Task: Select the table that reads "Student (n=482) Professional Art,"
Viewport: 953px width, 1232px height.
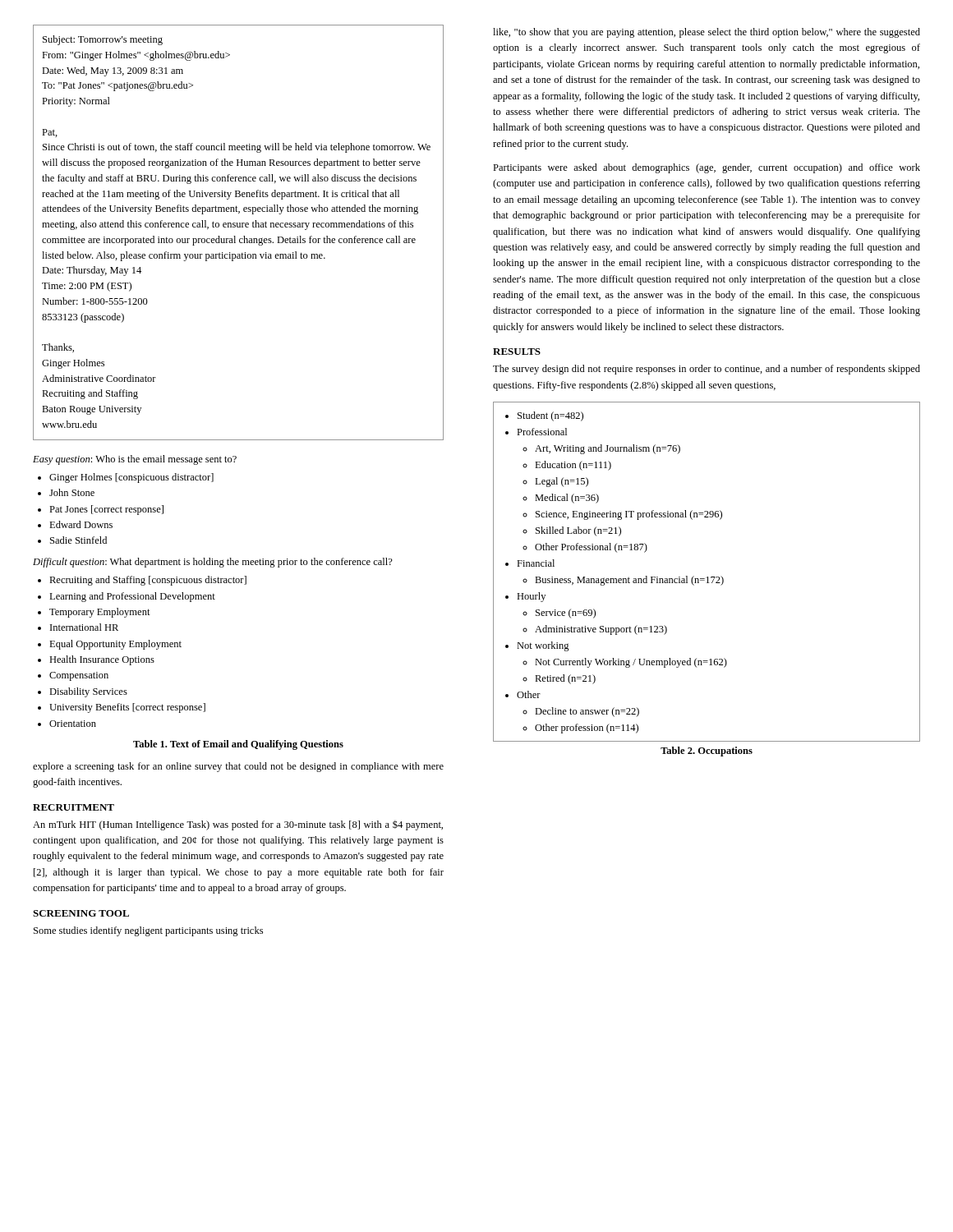Action: click(x=707, y=572)
